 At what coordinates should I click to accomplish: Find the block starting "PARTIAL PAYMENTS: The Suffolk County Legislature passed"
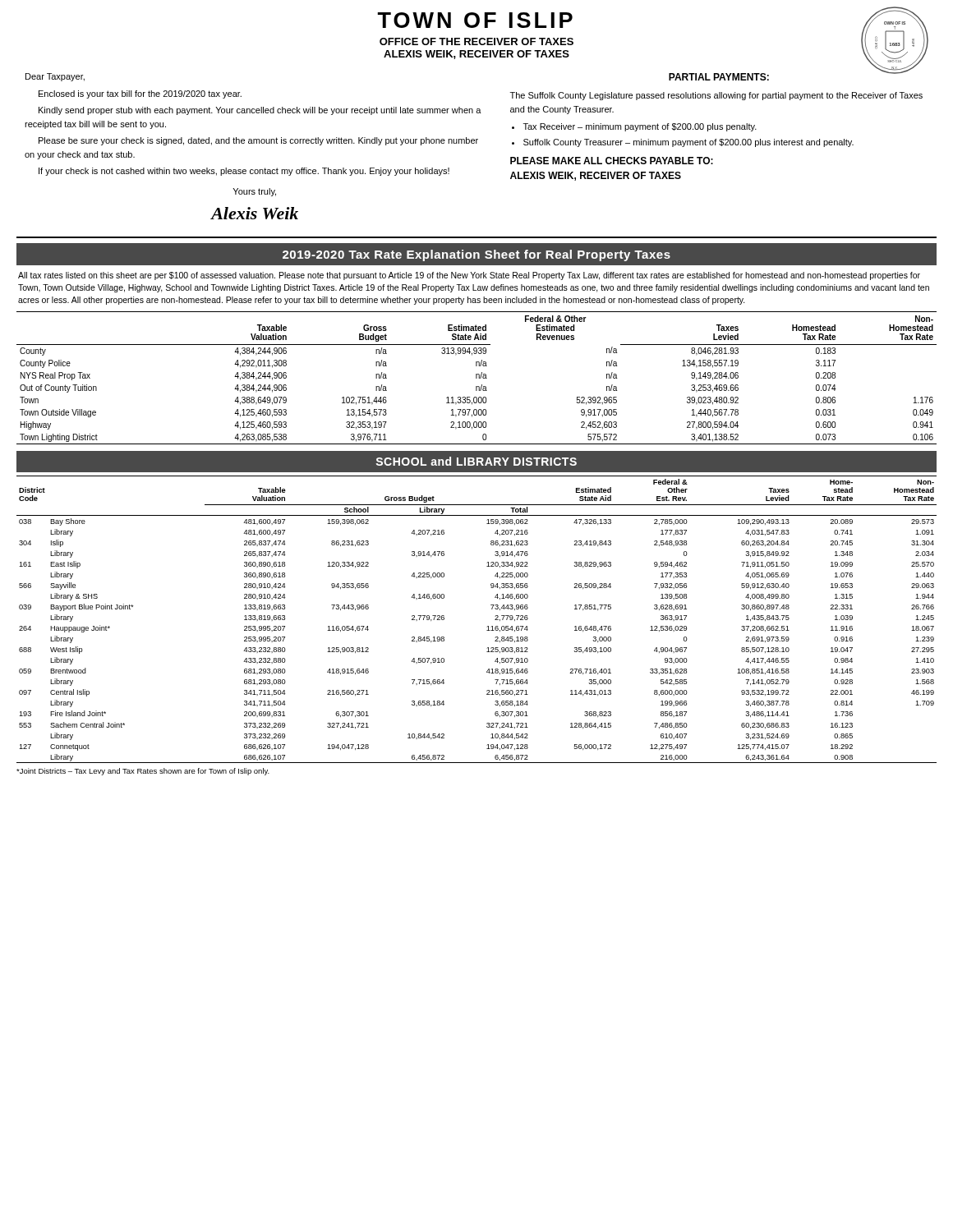719,127
